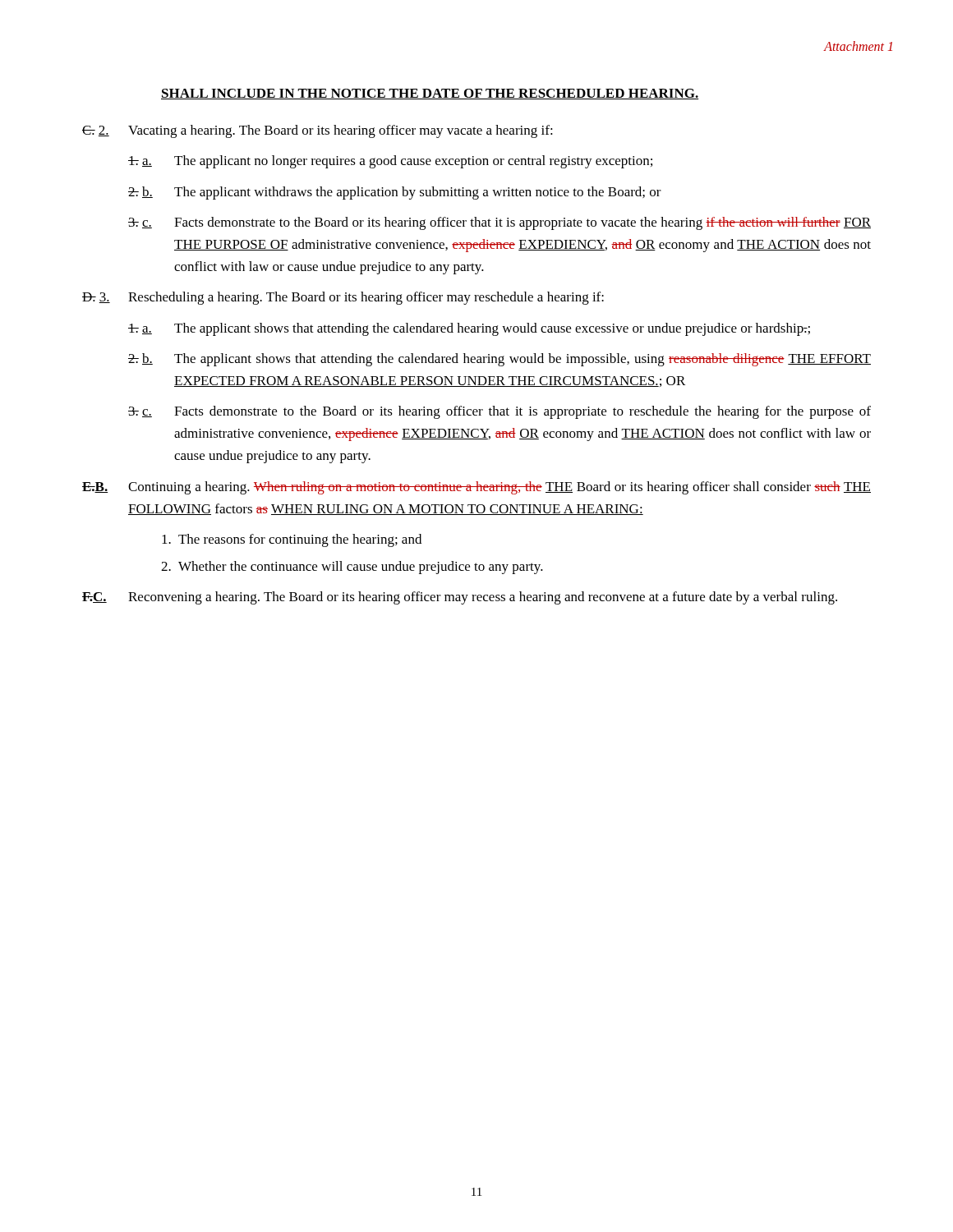Select the element starting "F.C. Reconvening a hearing."
This screenshot has width=953, height=1232.
476,597
